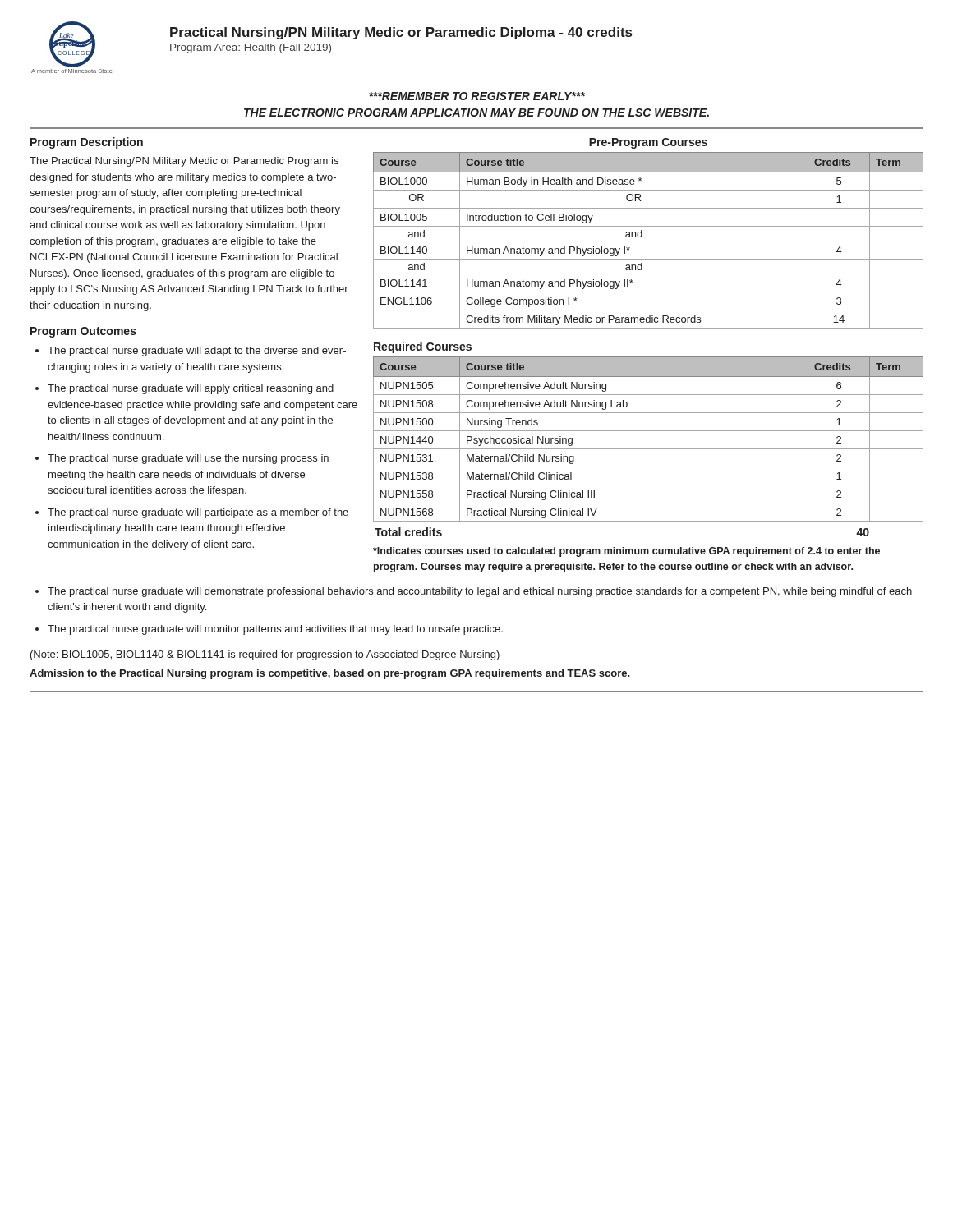The height and width of the screenshot is (1232, 953).
Task: Find the table that mentions "Comprehensive Adult Nursing"
Action: click(648, 439)
